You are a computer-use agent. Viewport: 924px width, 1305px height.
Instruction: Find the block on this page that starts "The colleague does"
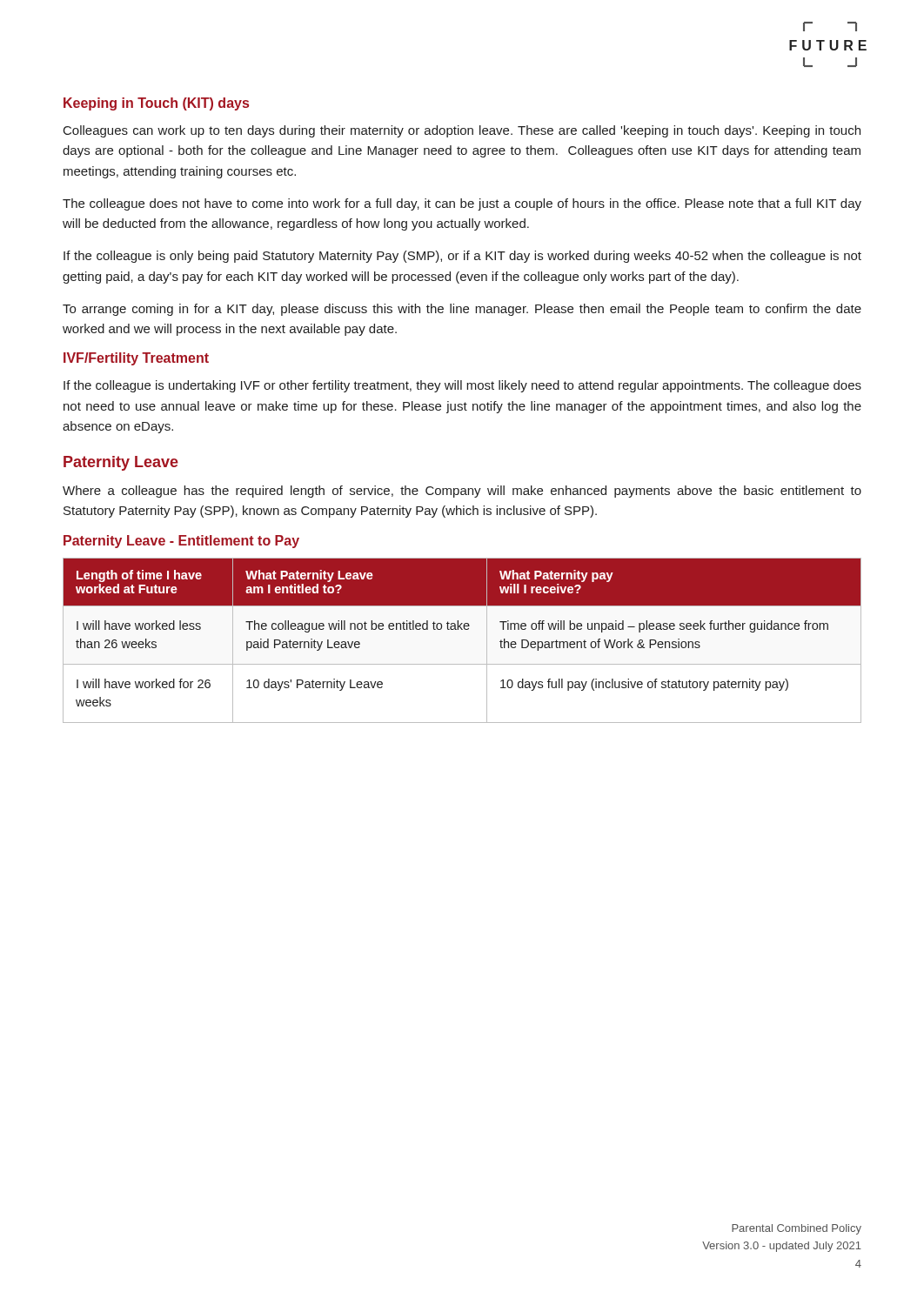(x=462, y=213)
